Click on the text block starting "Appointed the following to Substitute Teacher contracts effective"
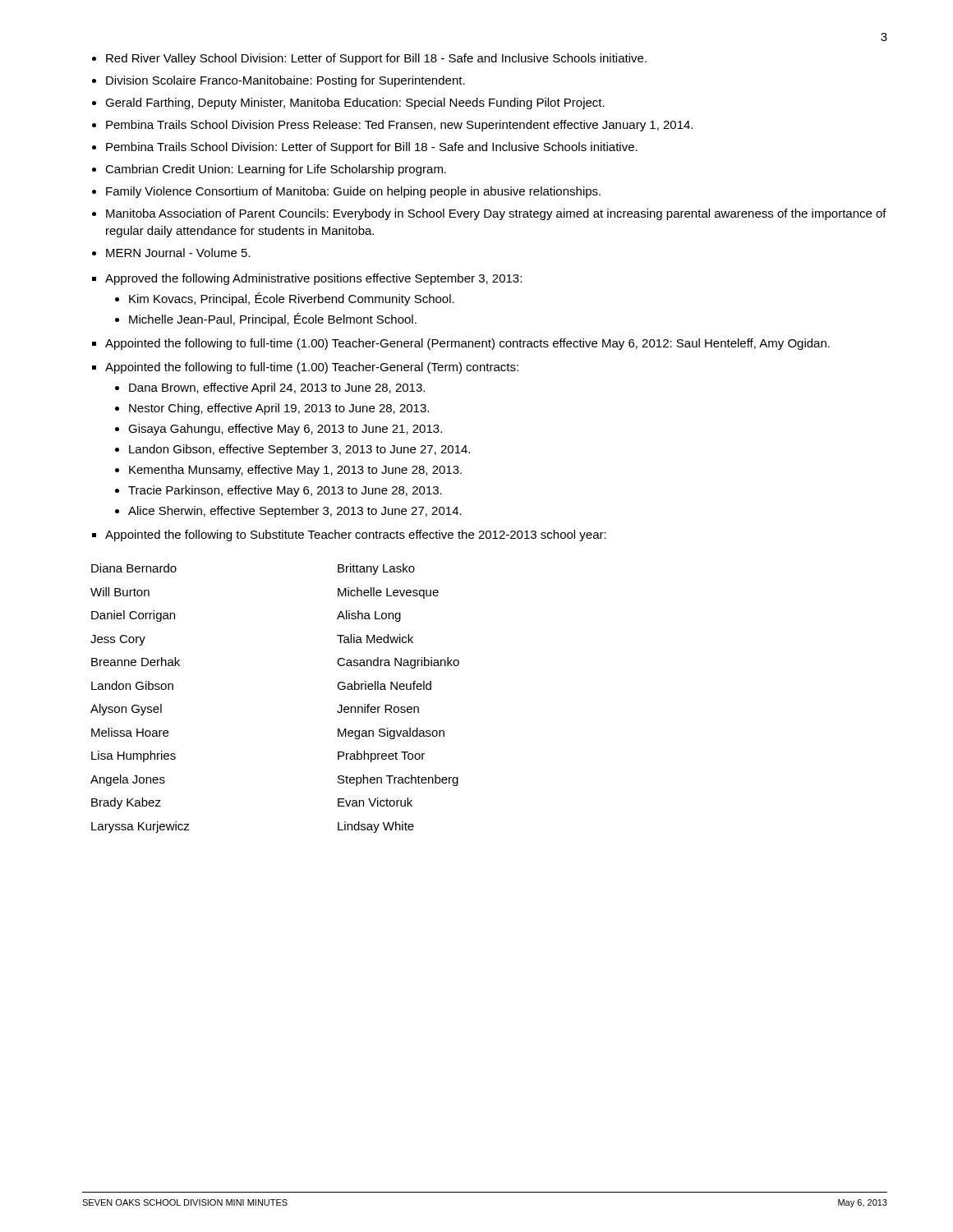This screenshot has width=953, height=1232. (x=356, y=534)
